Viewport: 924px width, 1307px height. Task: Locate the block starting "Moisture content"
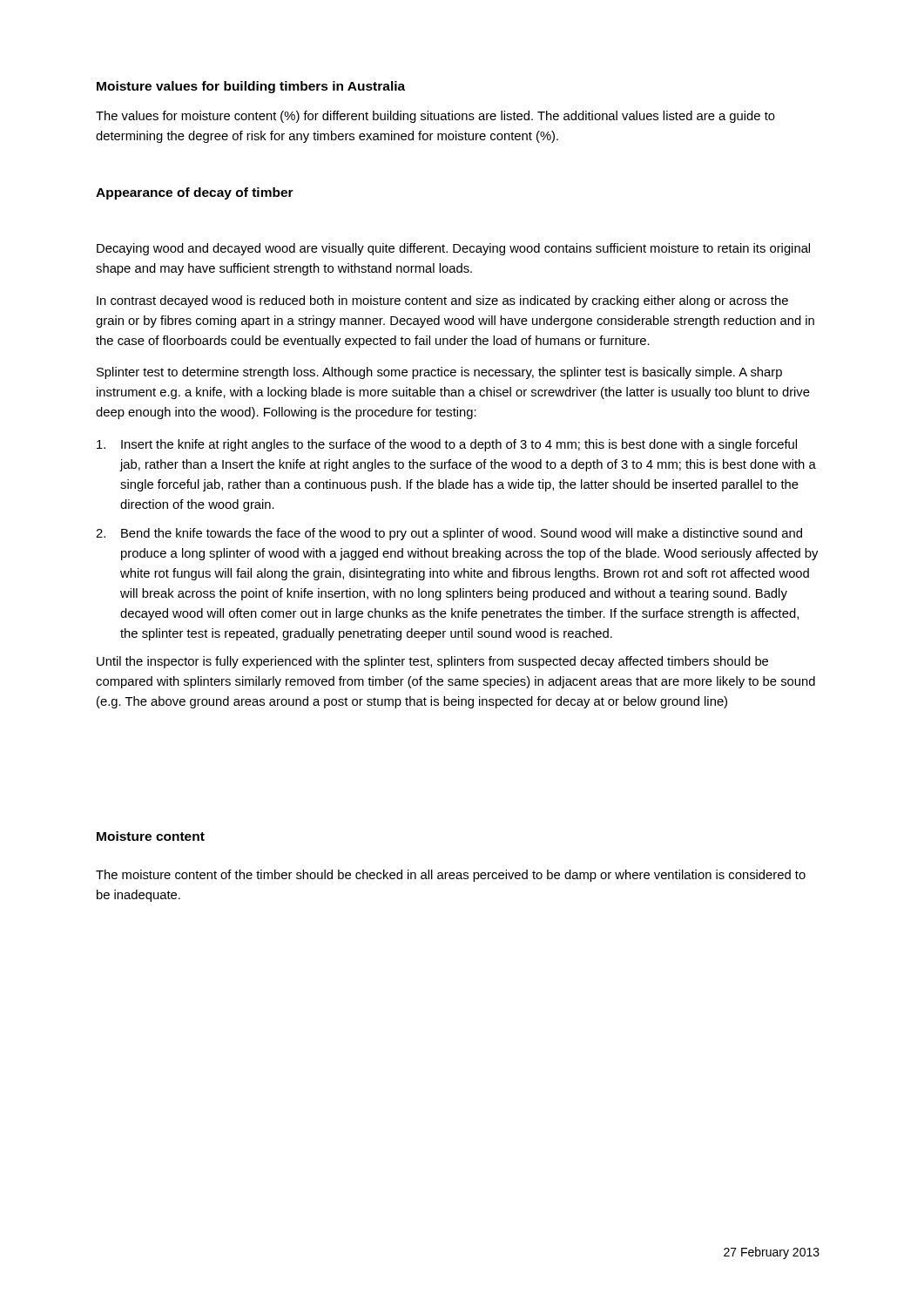click(x=150, y=836)
